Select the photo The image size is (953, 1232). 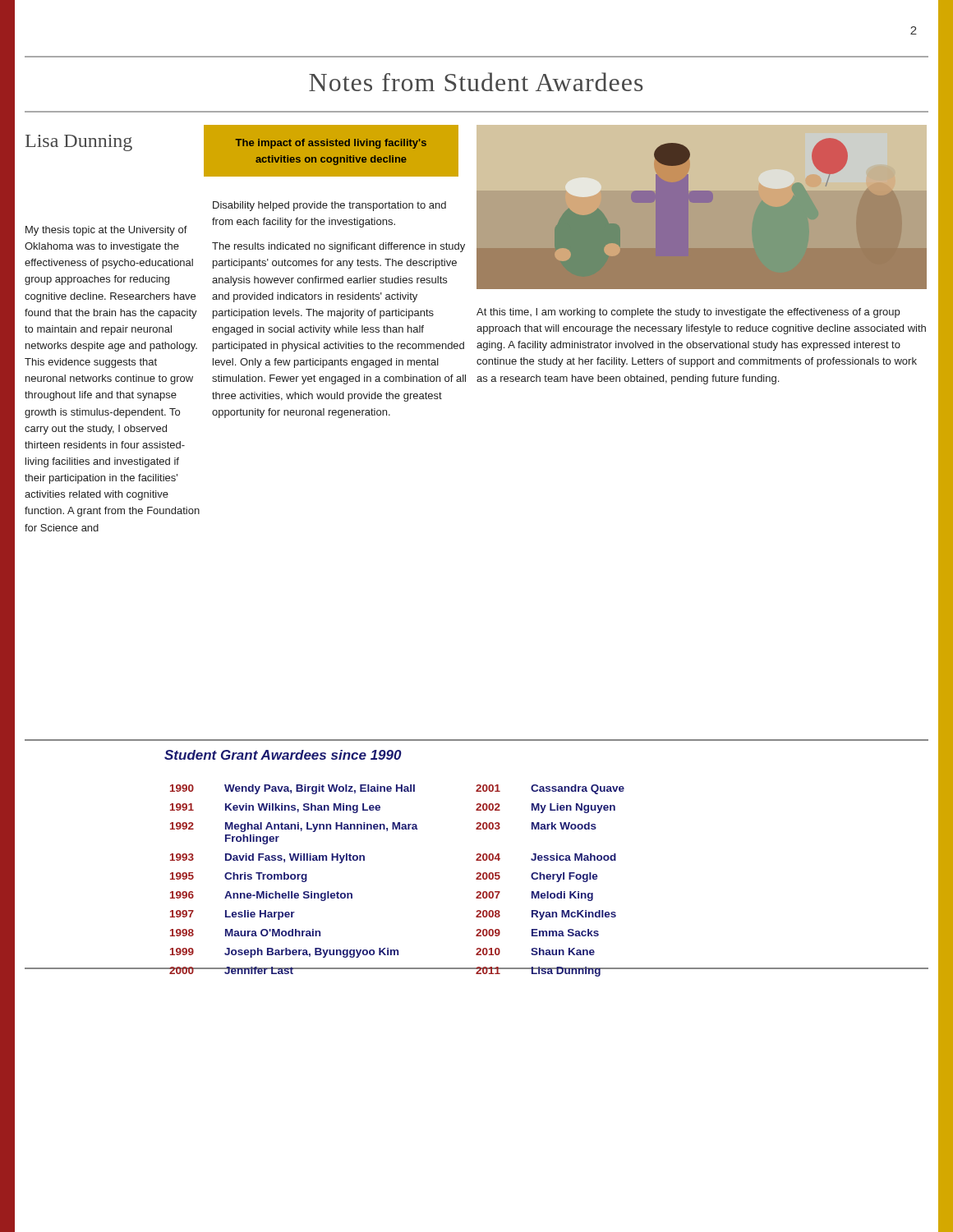click(702, 207)
